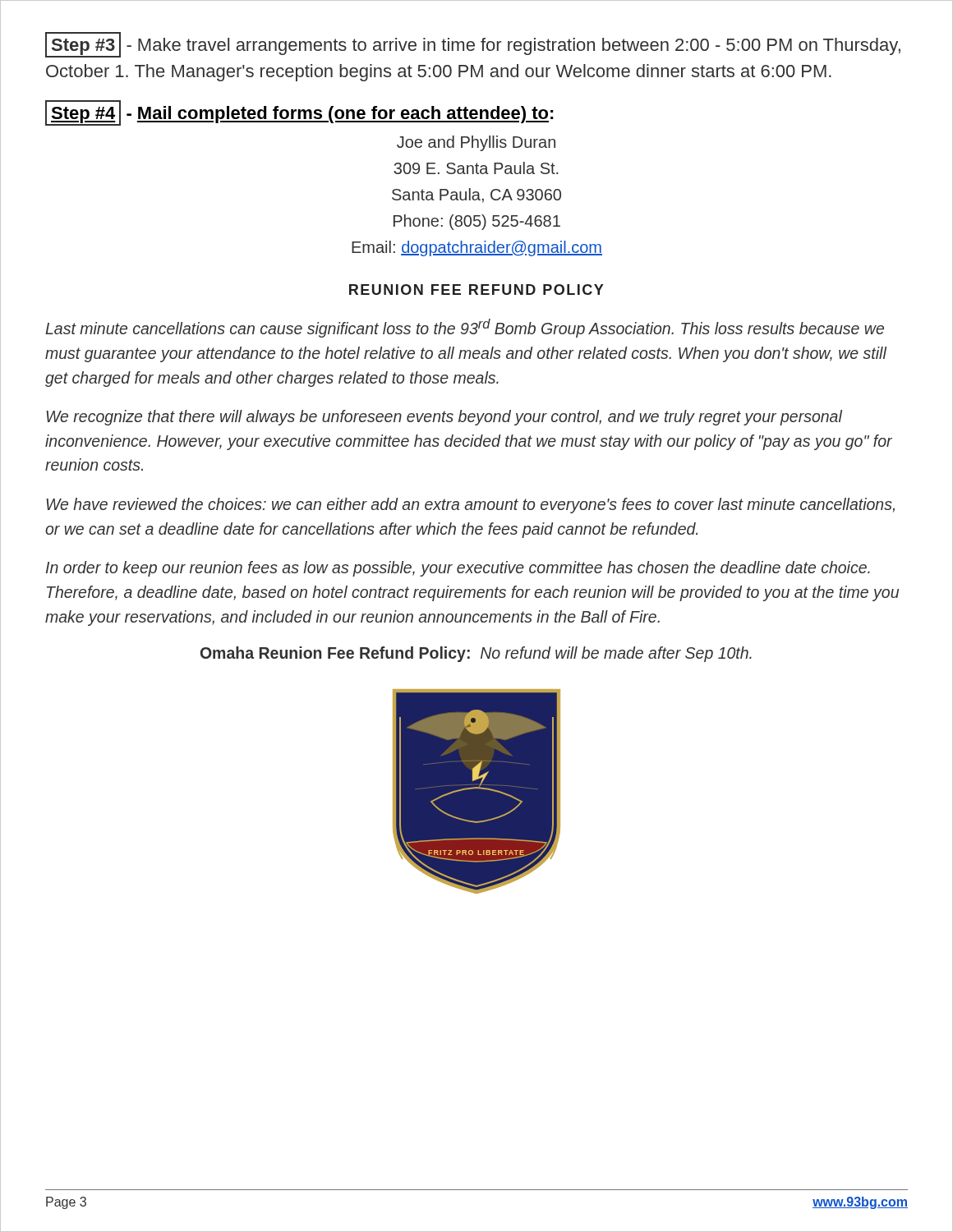
Task: Find the block starting "REUNION FEE REFUND"
Action: [476, 290]
